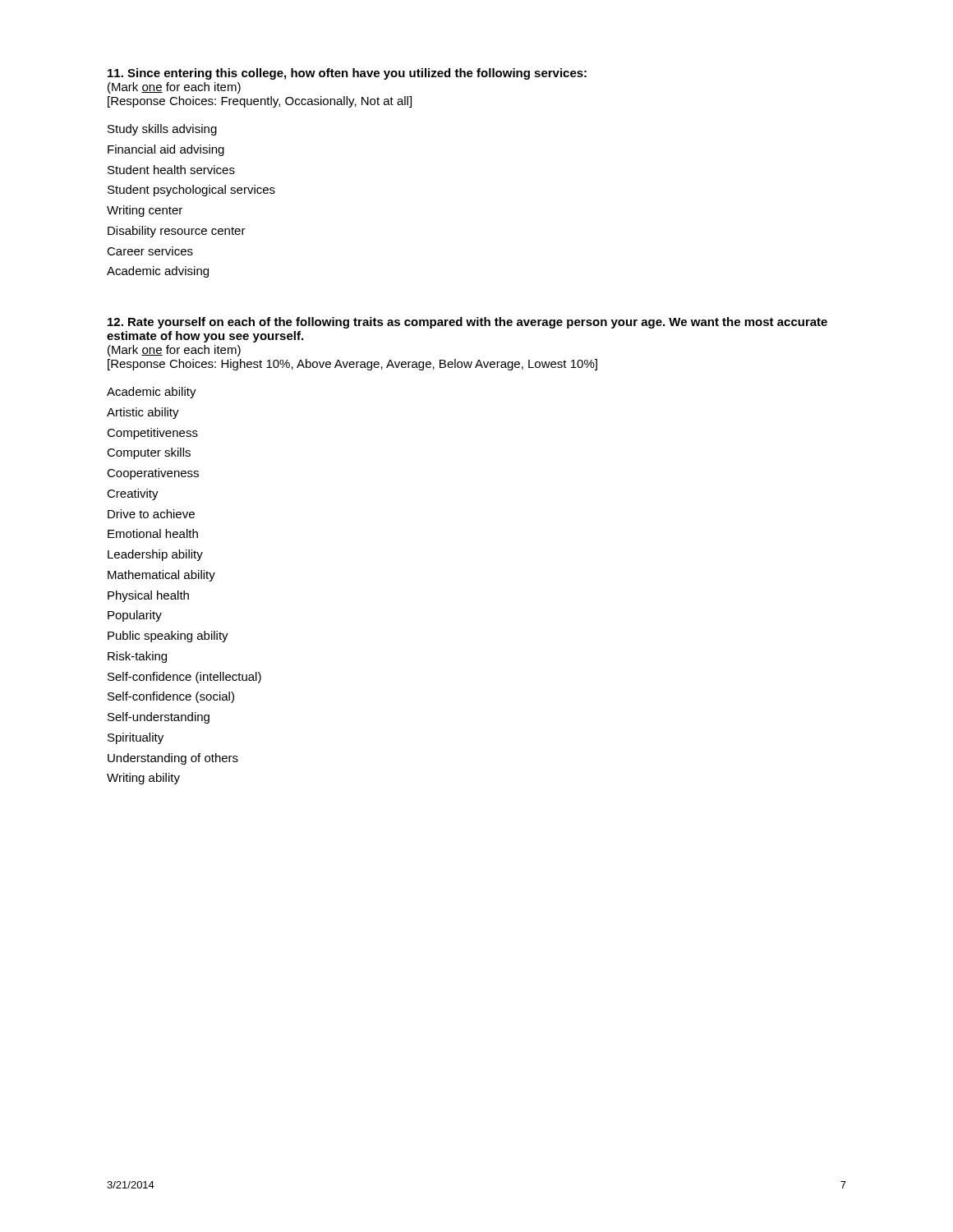Point to the text starting "Study skills advising"
This screenshot has width=953, height=1232.
(162, 129)
